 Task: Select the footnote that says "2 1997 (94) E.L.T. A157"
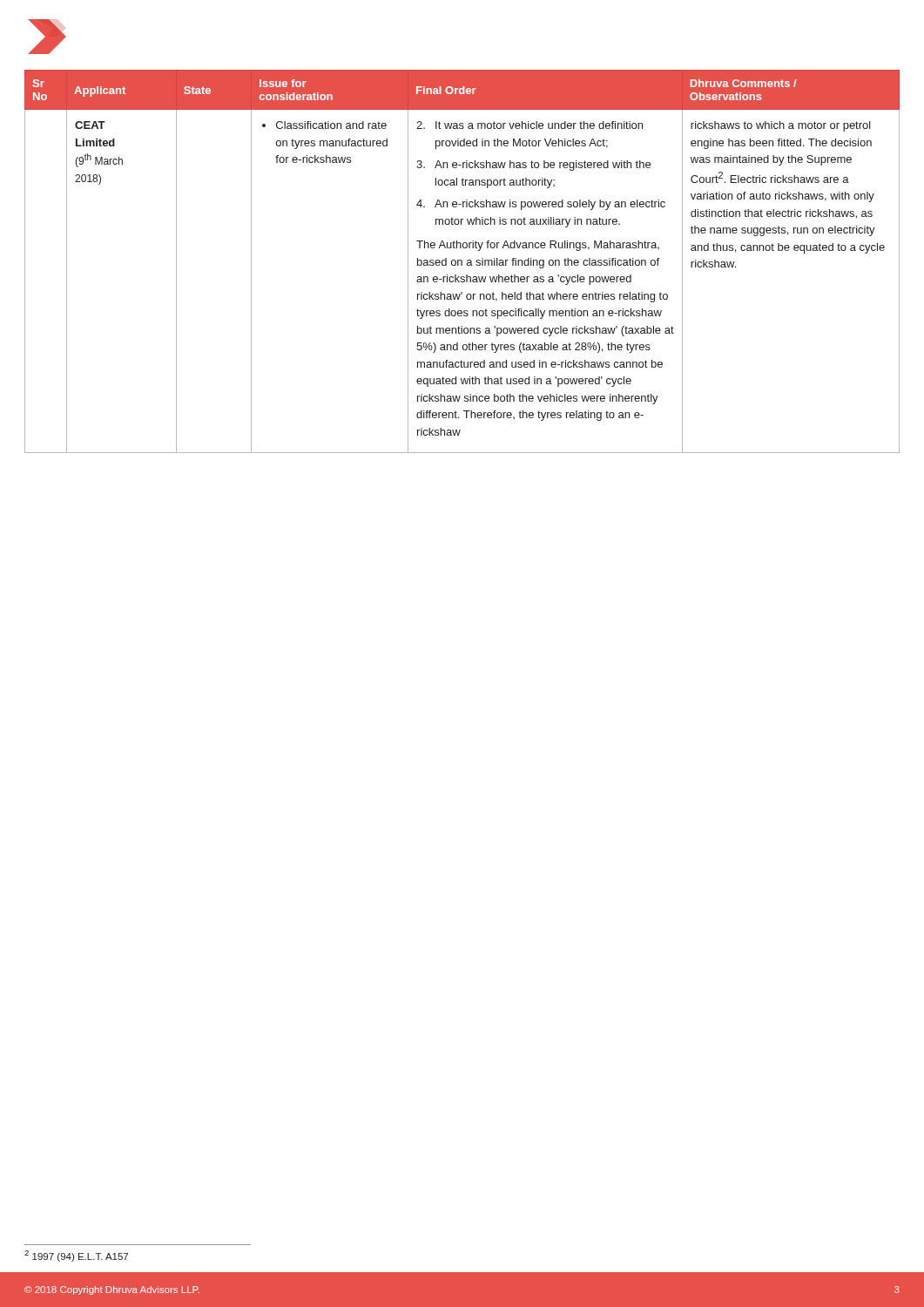click(x=77, y=1255)
